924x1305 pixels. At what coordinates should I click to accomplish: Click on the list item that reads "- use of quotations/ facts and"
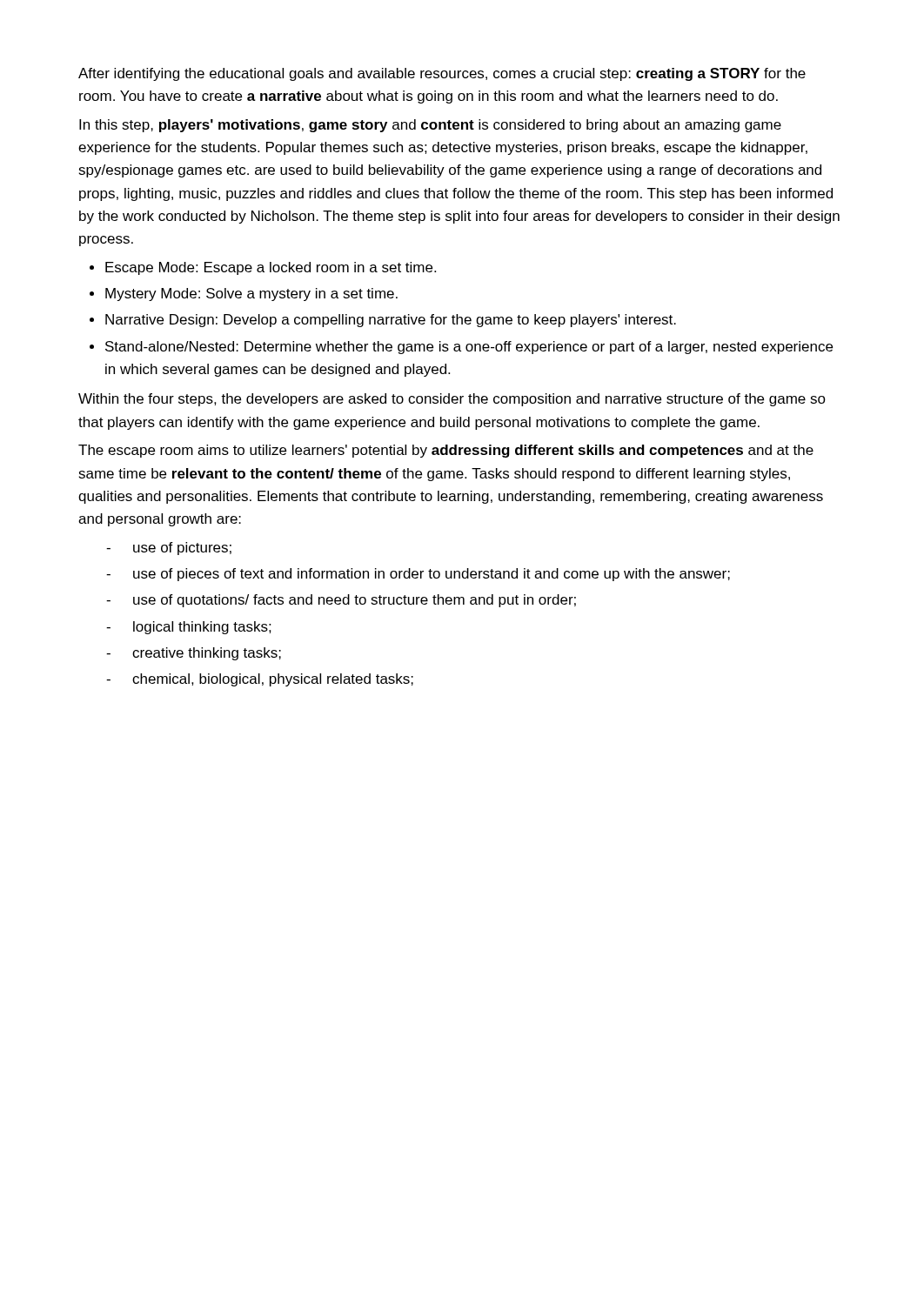(462, 601)
